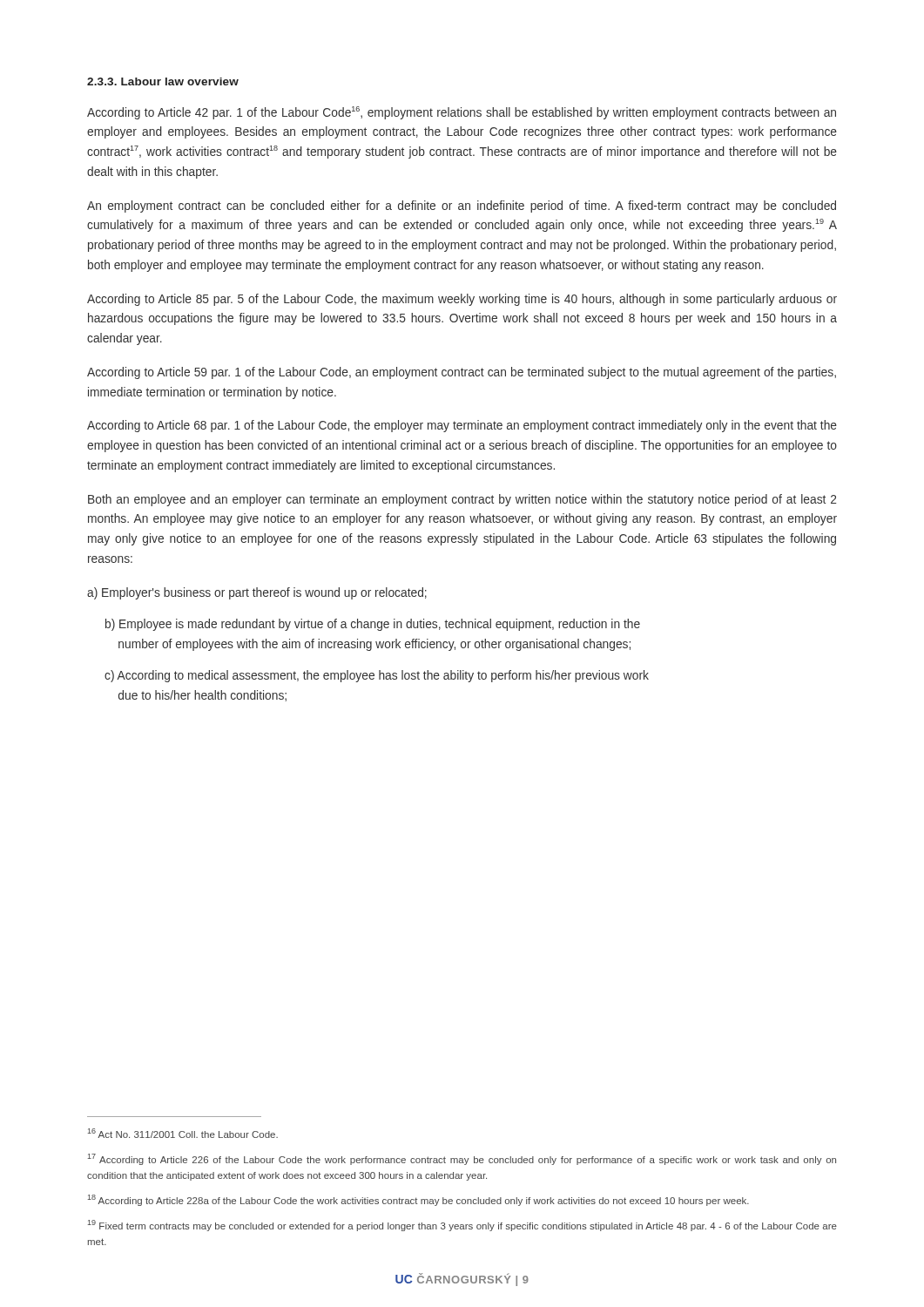Select the text block starting "17 According to Article 226"
Screen dimensions: 1307x924
462,1168
